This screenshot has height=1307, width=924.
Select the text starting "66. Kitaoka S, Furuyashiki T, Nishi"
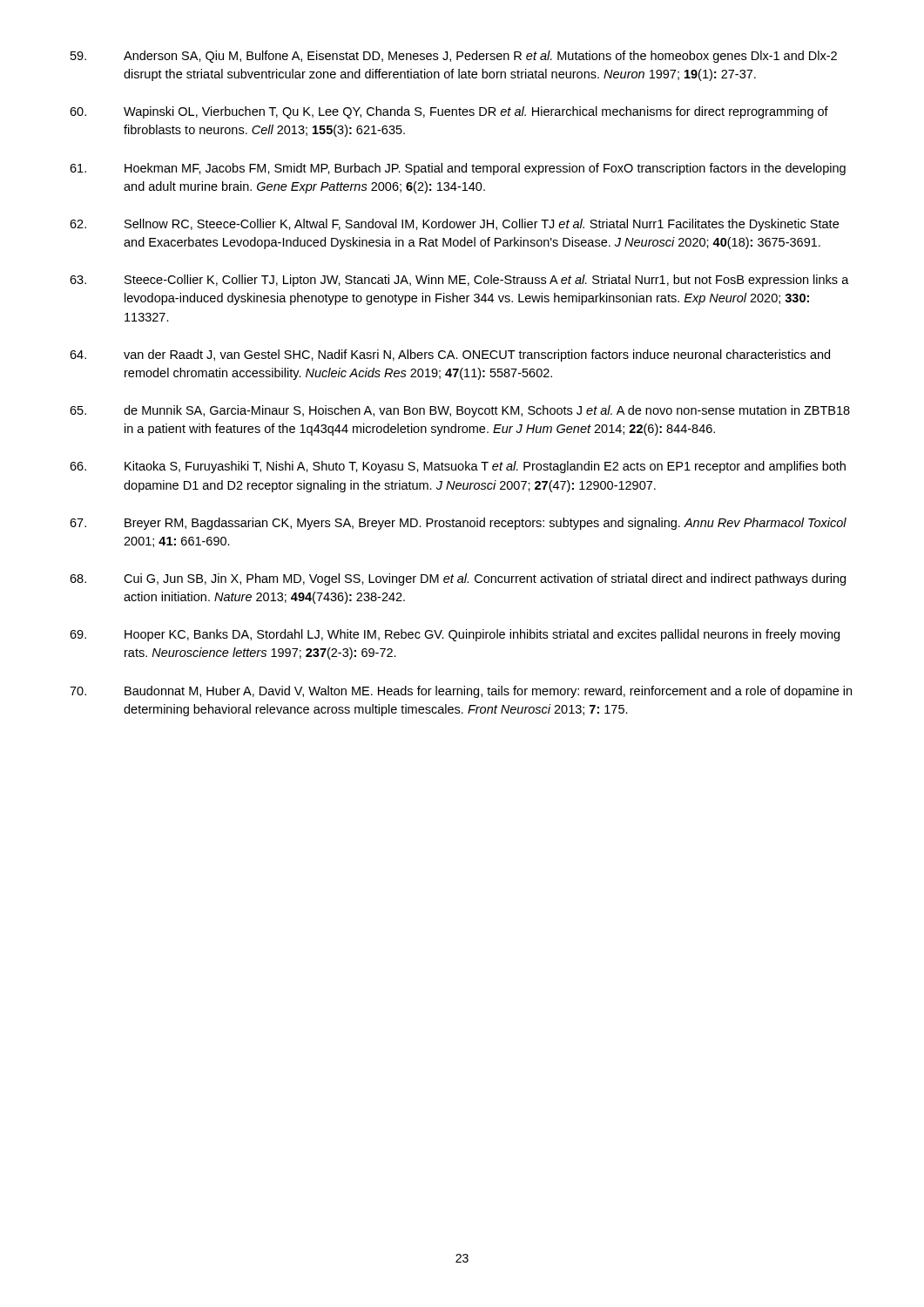pos(462,476)
